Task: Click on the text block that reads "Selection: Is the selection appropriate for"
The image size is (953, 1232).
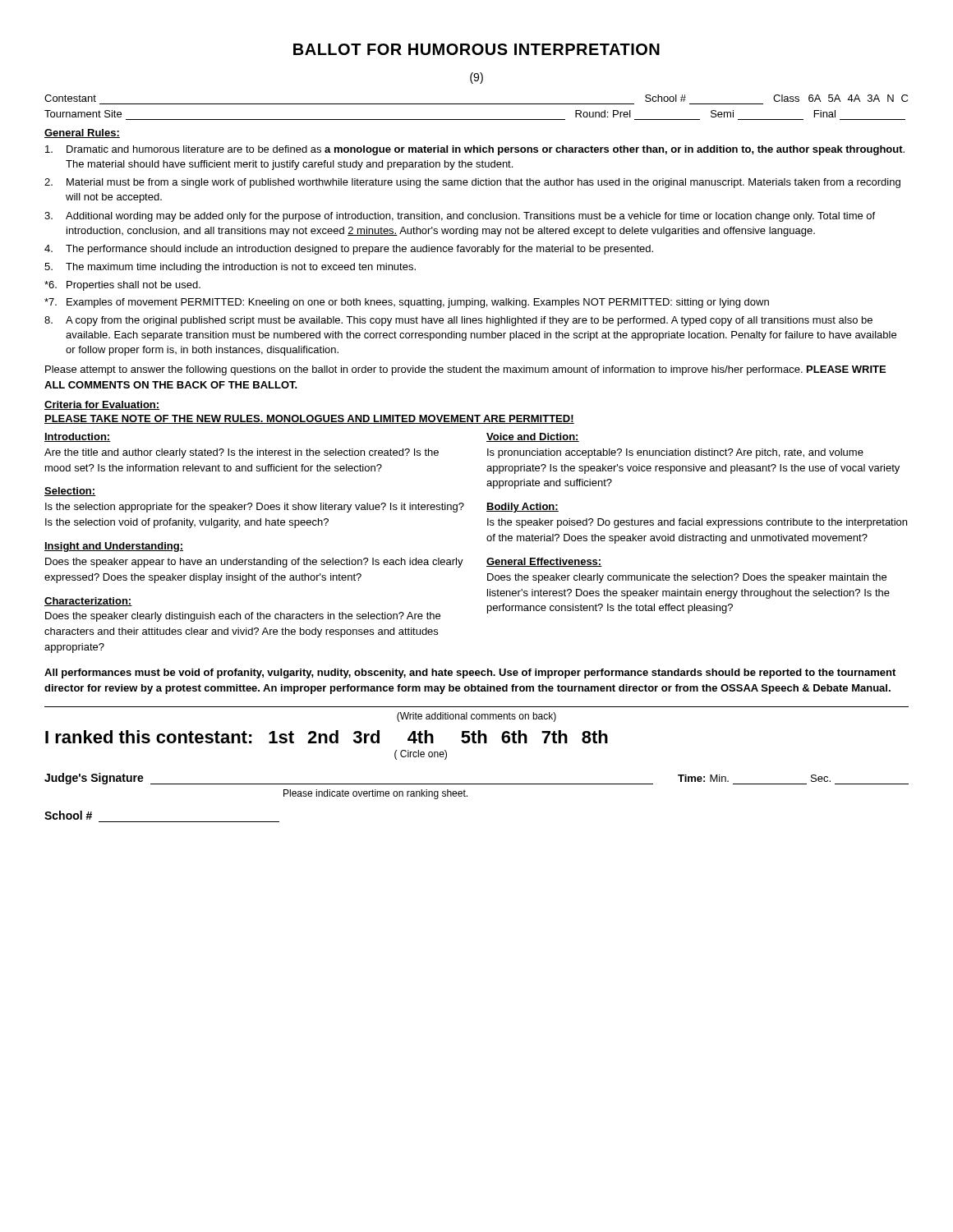Action: [x=254, y=507]
